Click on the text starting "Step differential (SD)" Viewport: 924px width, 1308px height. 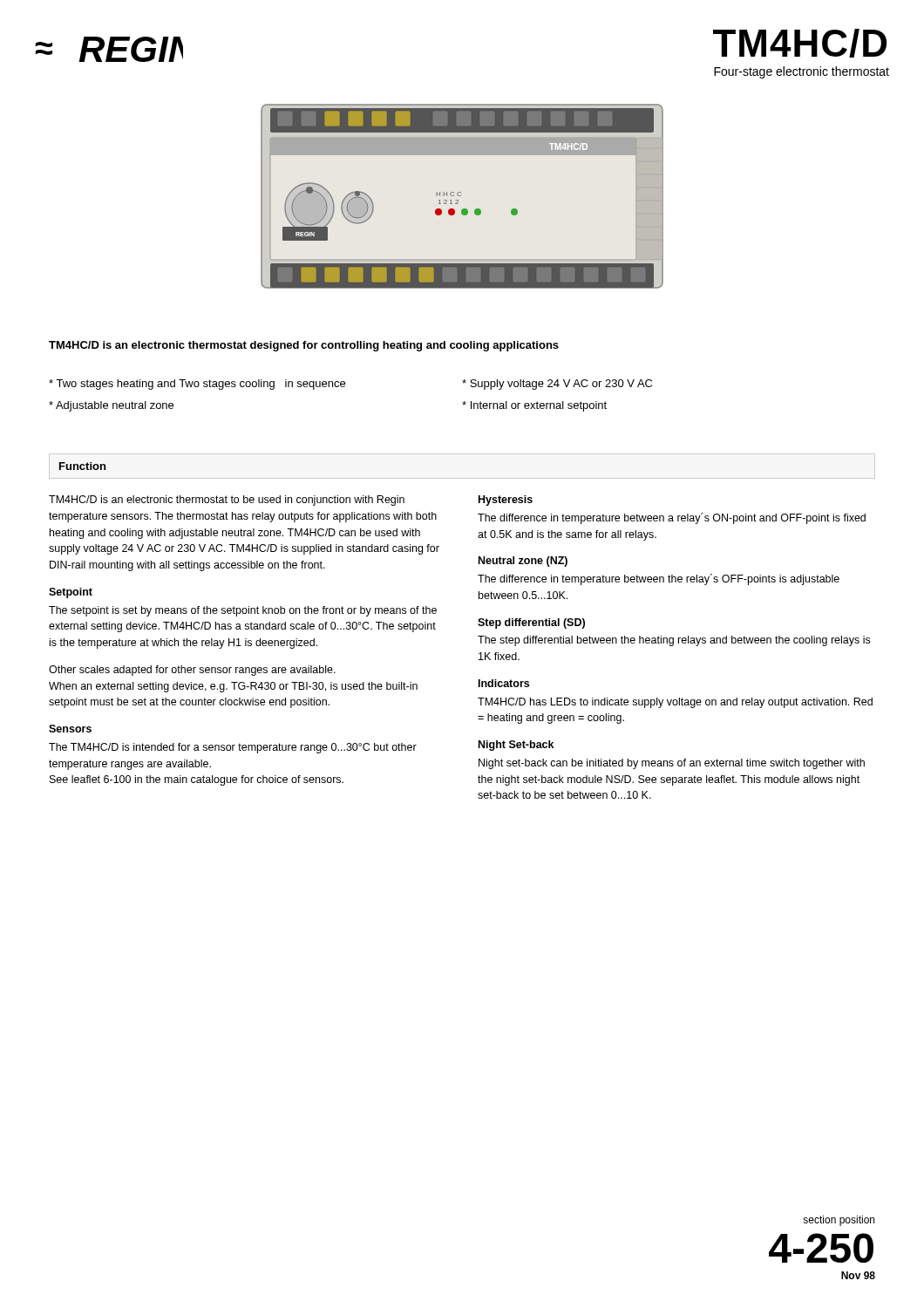click(532, 622)
